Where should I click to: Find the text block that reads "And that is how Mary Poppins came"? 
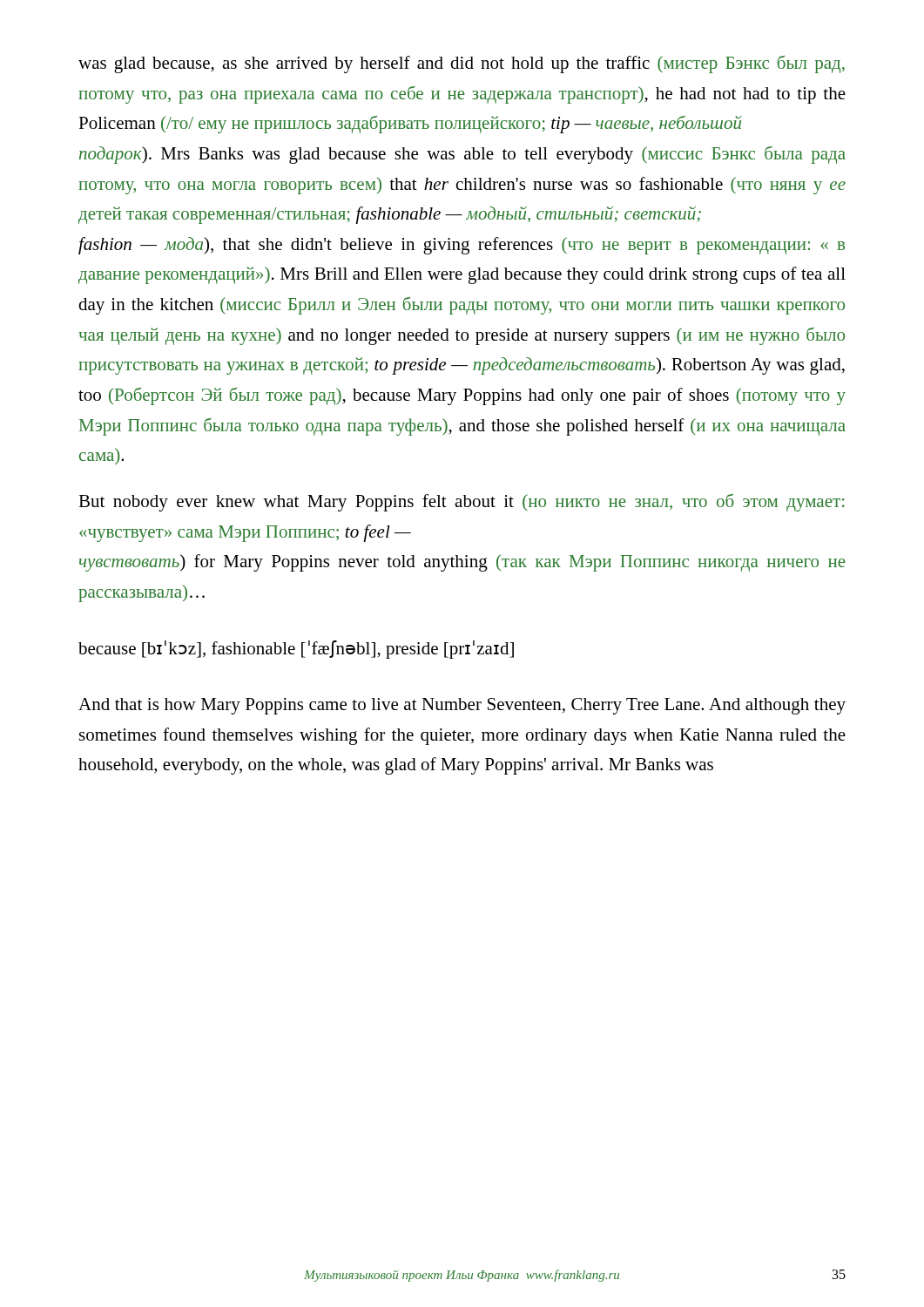pos(462,735)
